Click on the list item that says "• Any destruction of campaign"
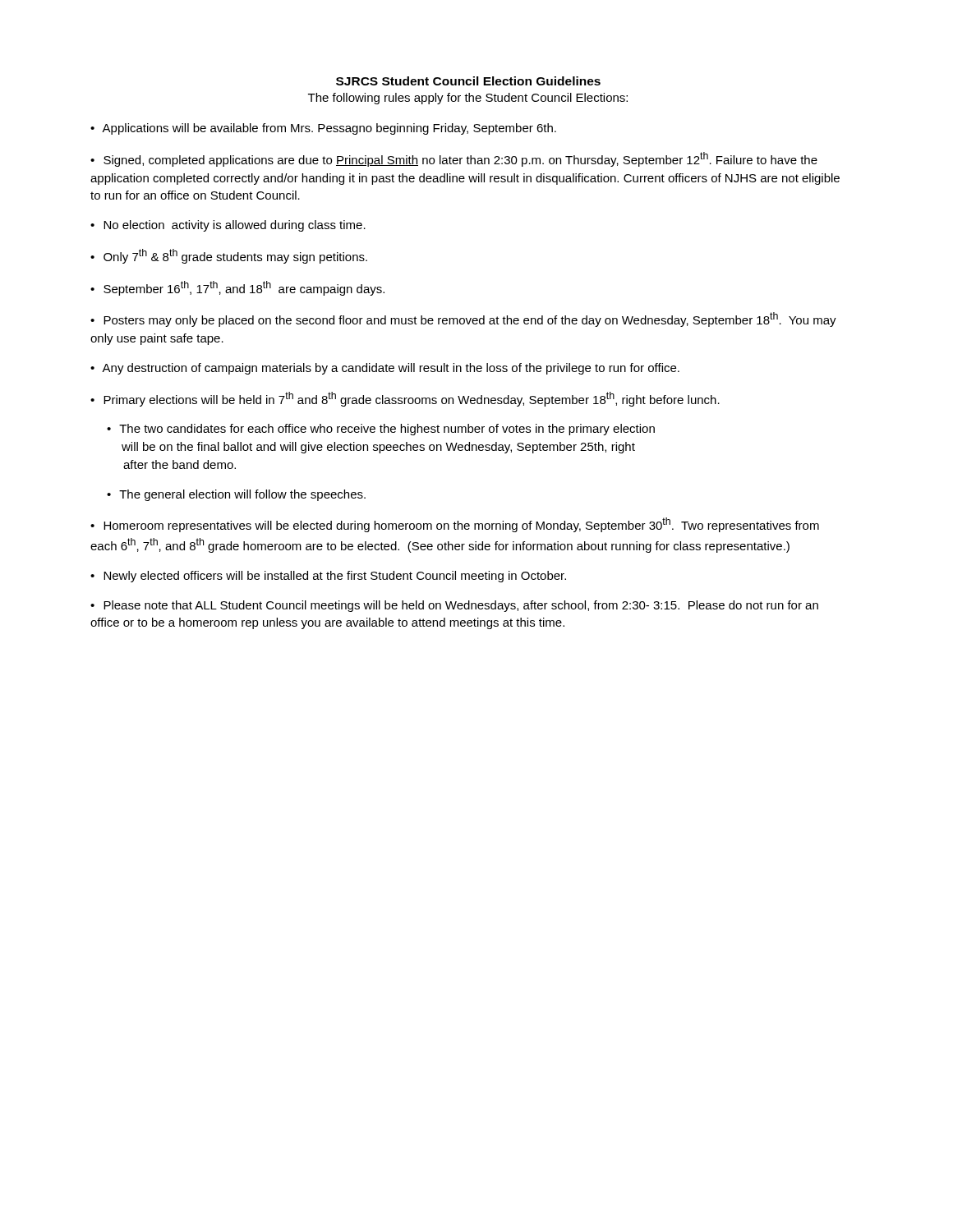The image size is (953, 1232). click(385, 368)
